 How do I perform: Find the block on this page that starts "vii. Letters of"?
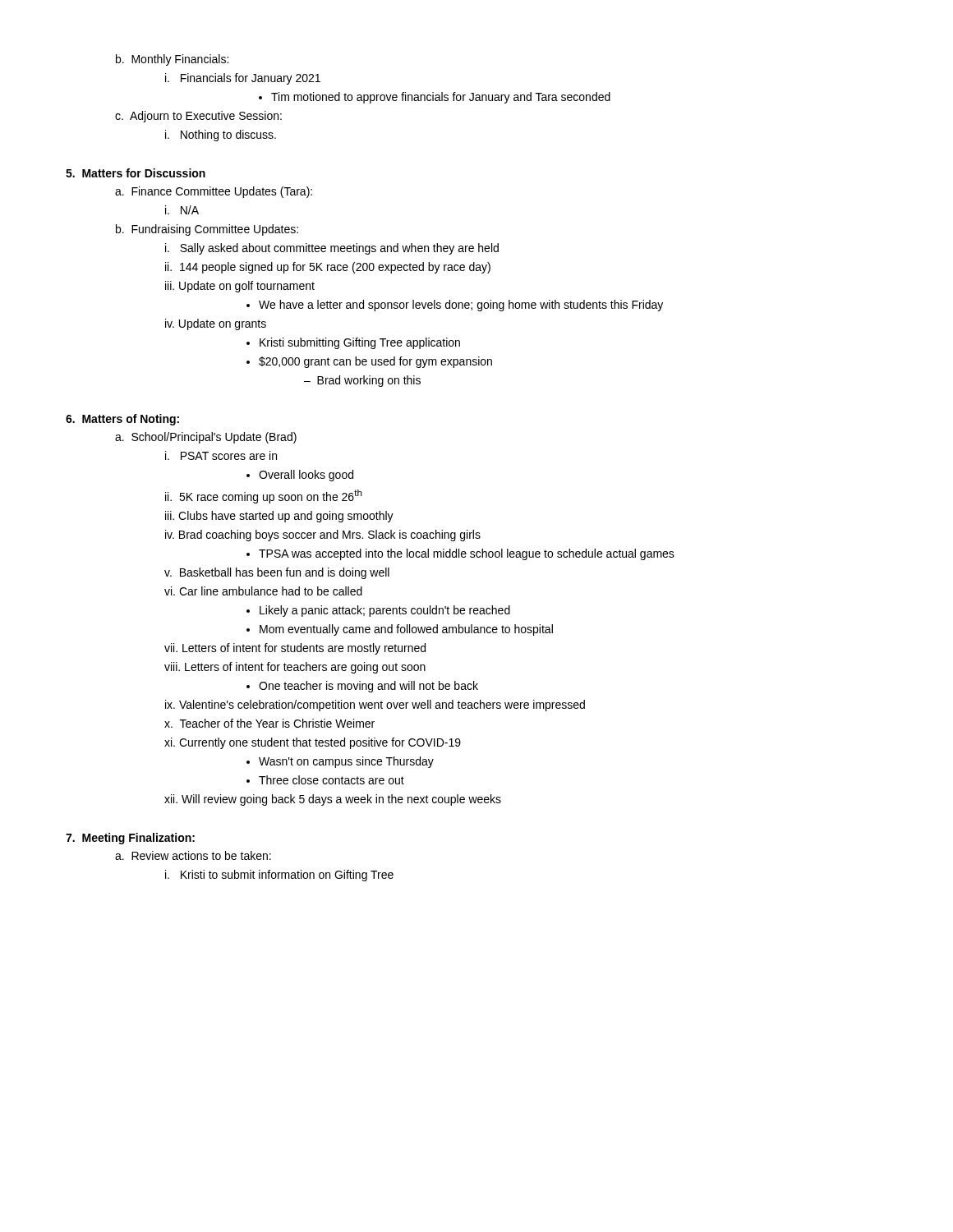[295, 648]
